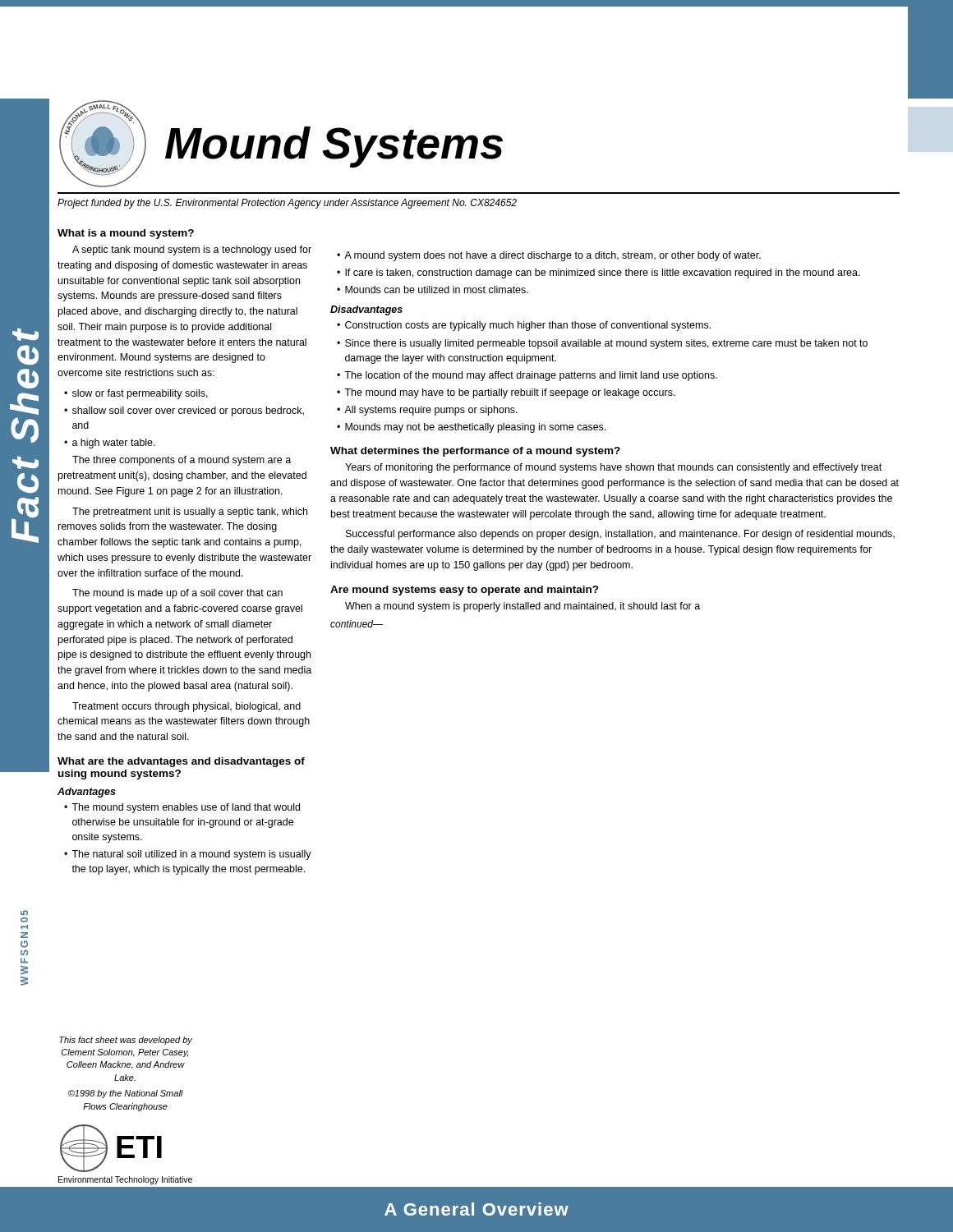Image resolution: width=953 pixels, height=1232 pixels.
Task: Click on the region starting "•The location of the mound may affect"
Action: click(527, 375)
